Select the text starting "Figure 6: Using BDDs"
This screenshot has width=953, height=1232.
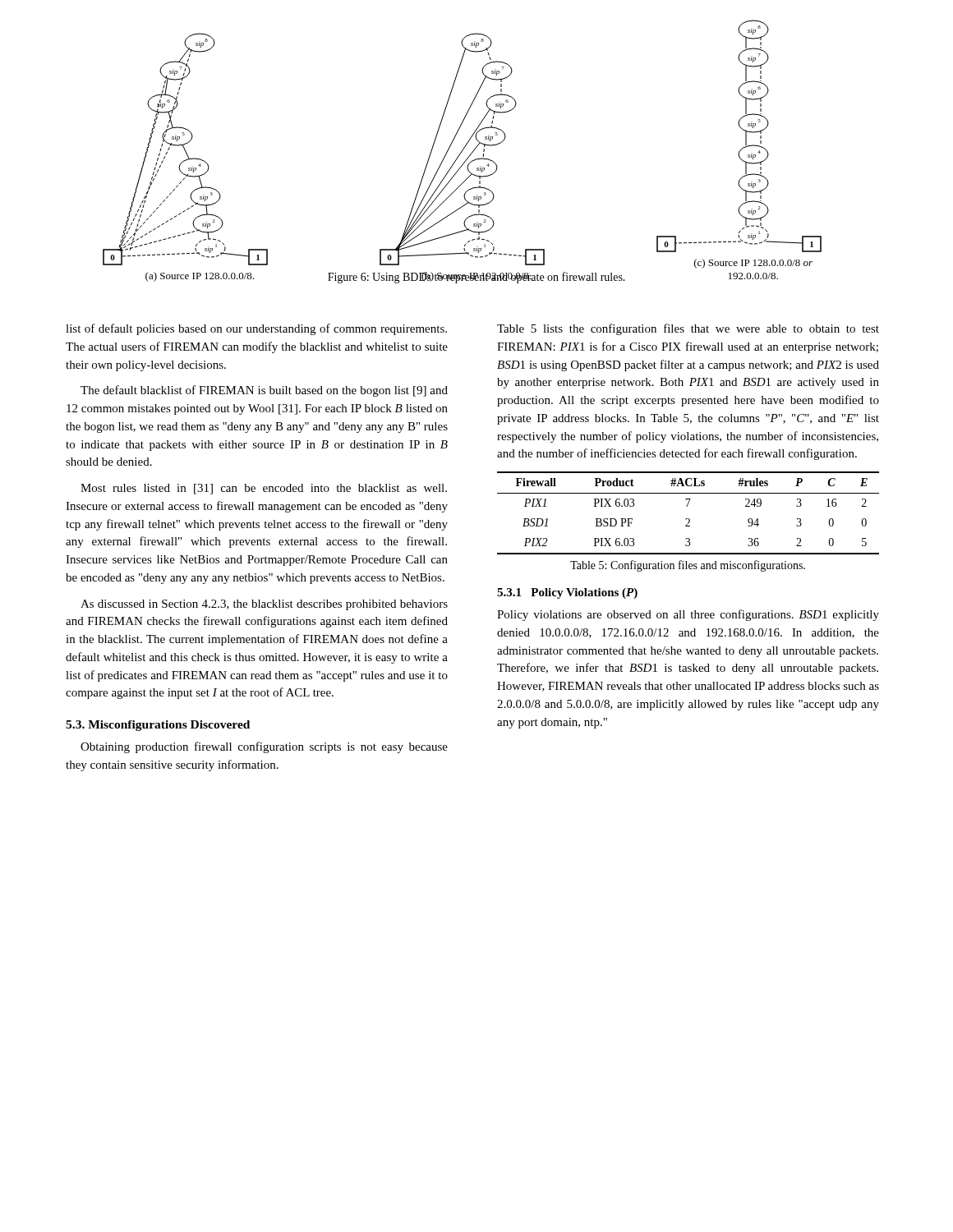point(476,277)
